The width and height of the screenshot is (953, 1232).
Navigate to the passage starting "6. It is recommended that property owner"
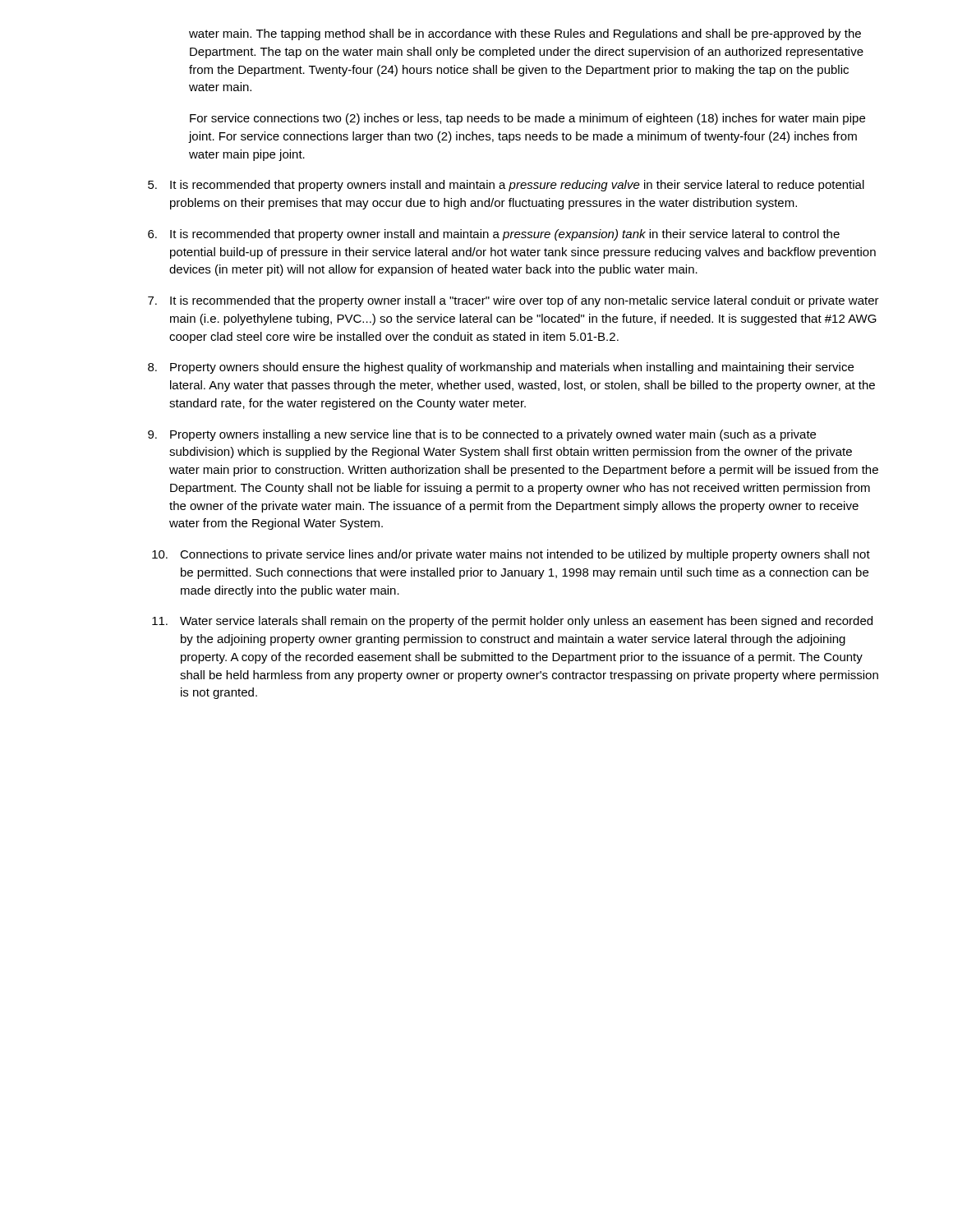501,252
